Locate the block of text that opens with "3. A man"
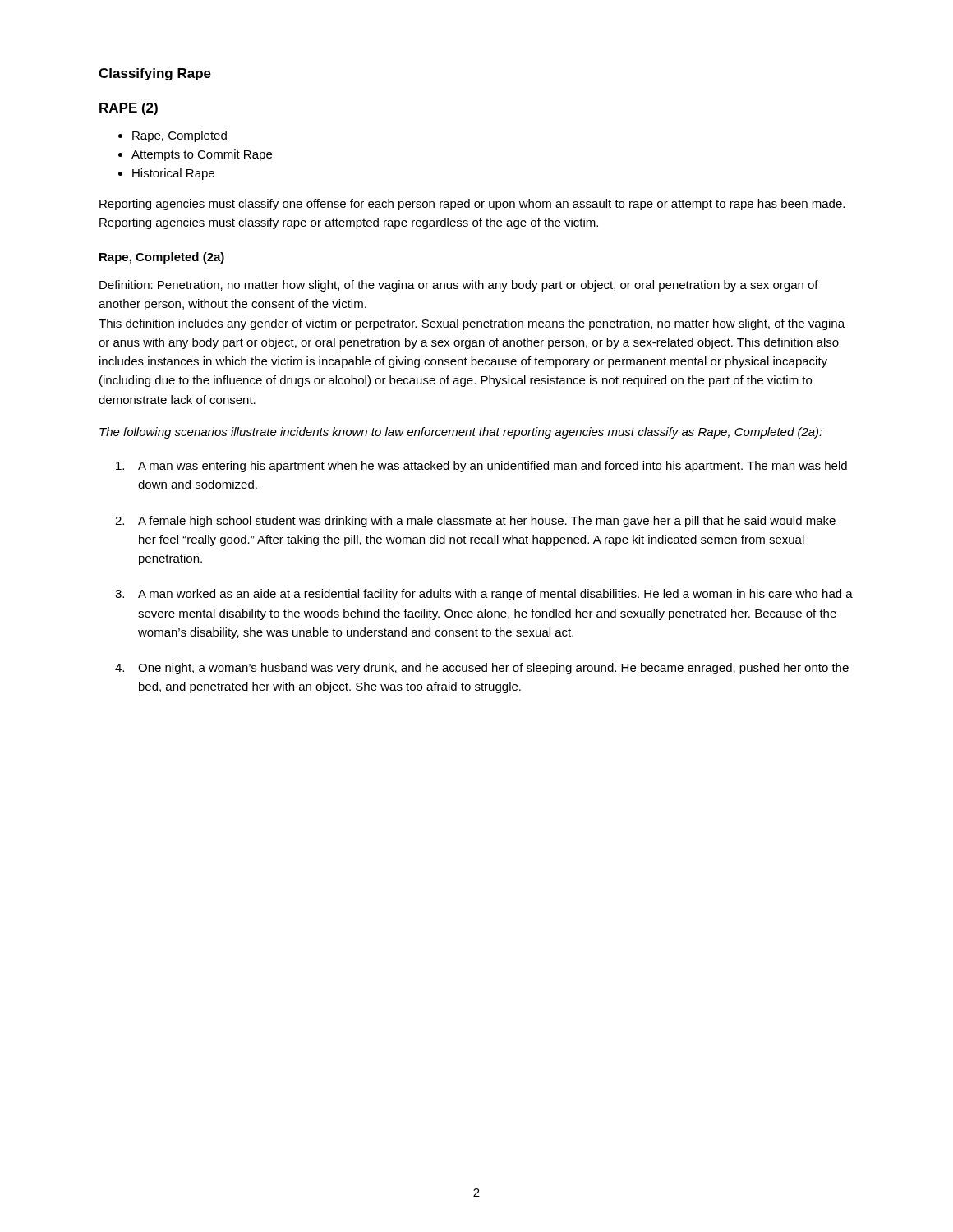 pyautogui.click(x=485, y=613)
